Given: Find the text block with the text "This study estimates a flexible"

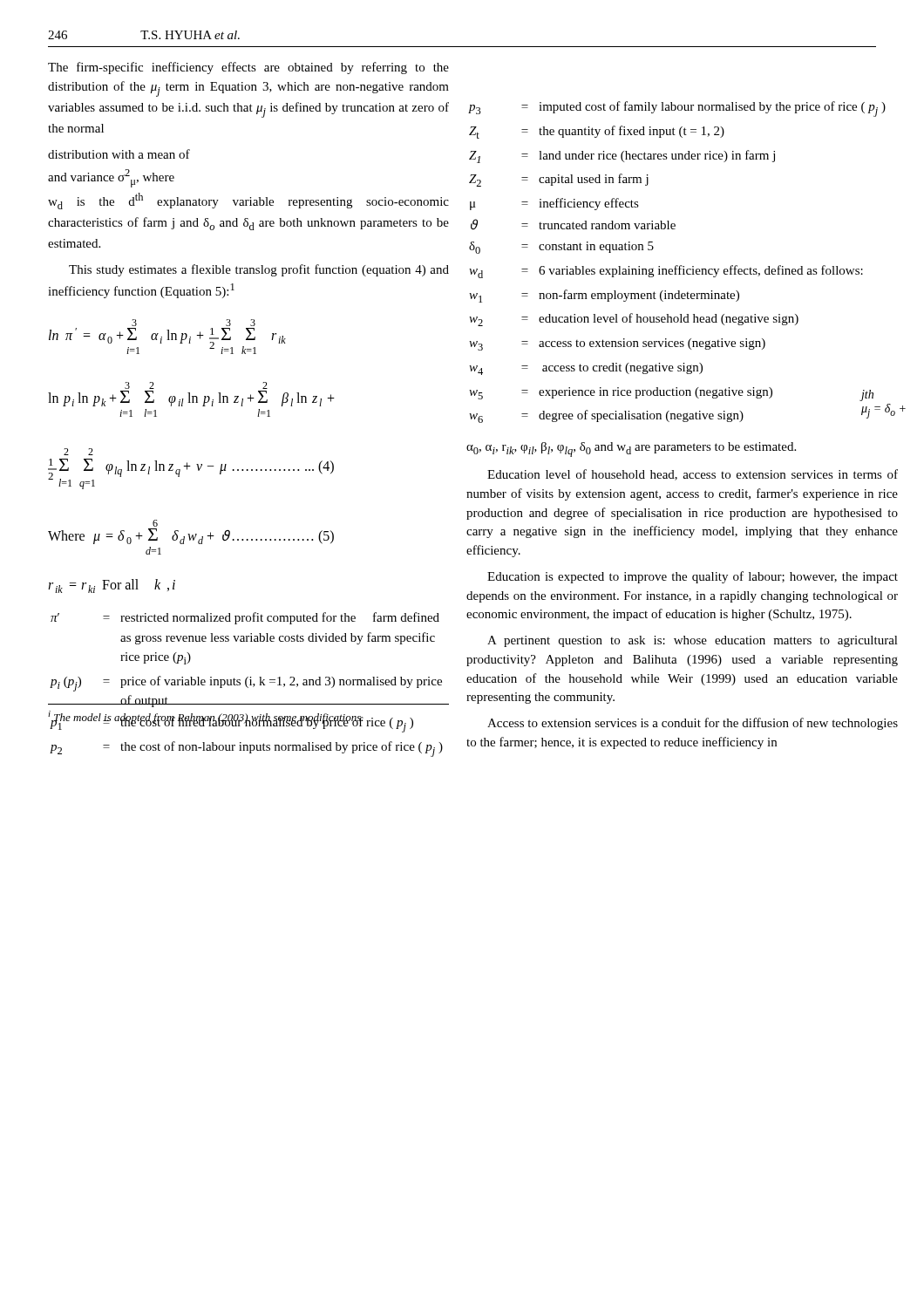Looking at the screenshot, I should point(248,280).
